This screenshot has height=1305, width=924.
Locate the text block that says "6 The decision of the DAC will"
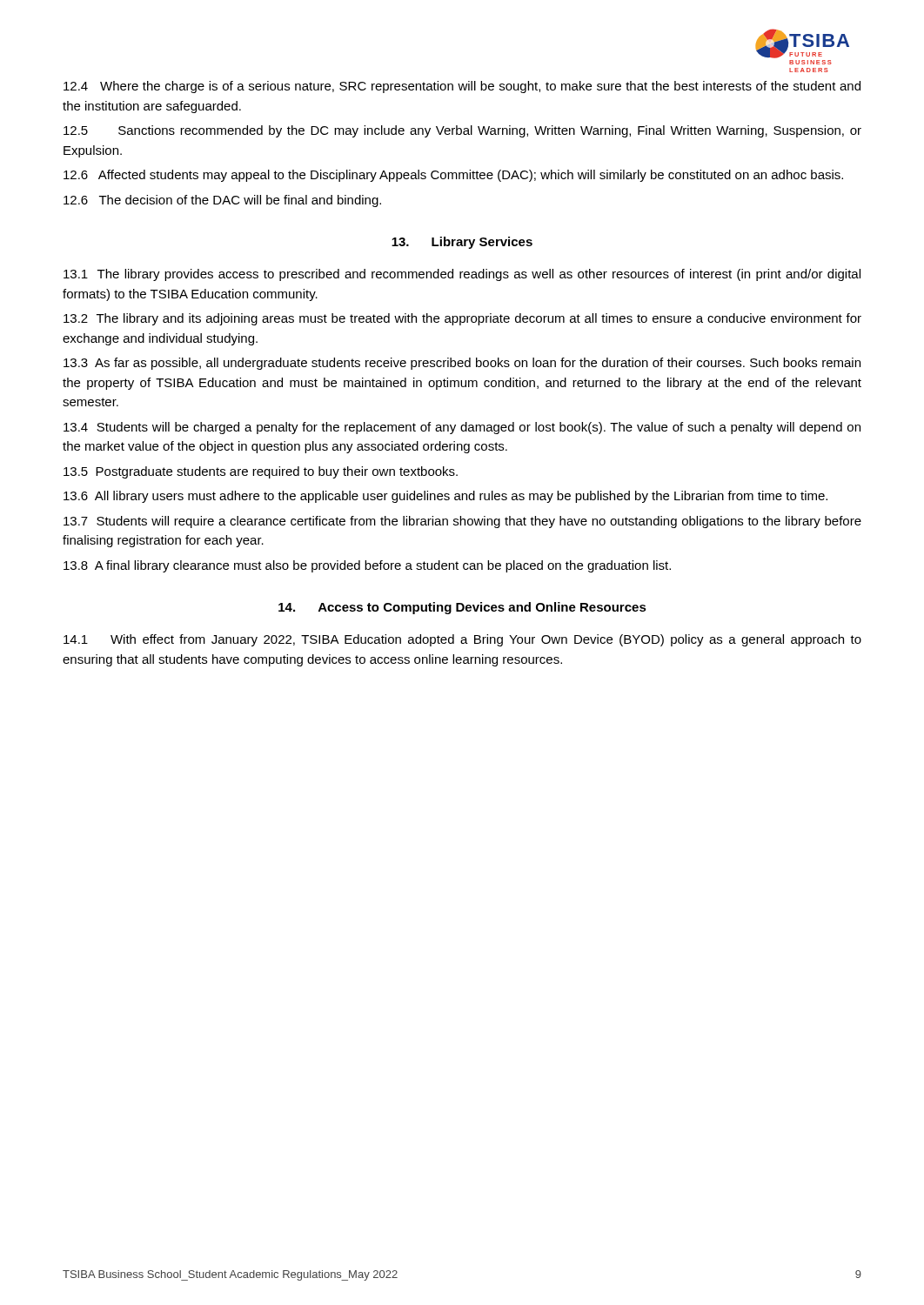(222, 199)
